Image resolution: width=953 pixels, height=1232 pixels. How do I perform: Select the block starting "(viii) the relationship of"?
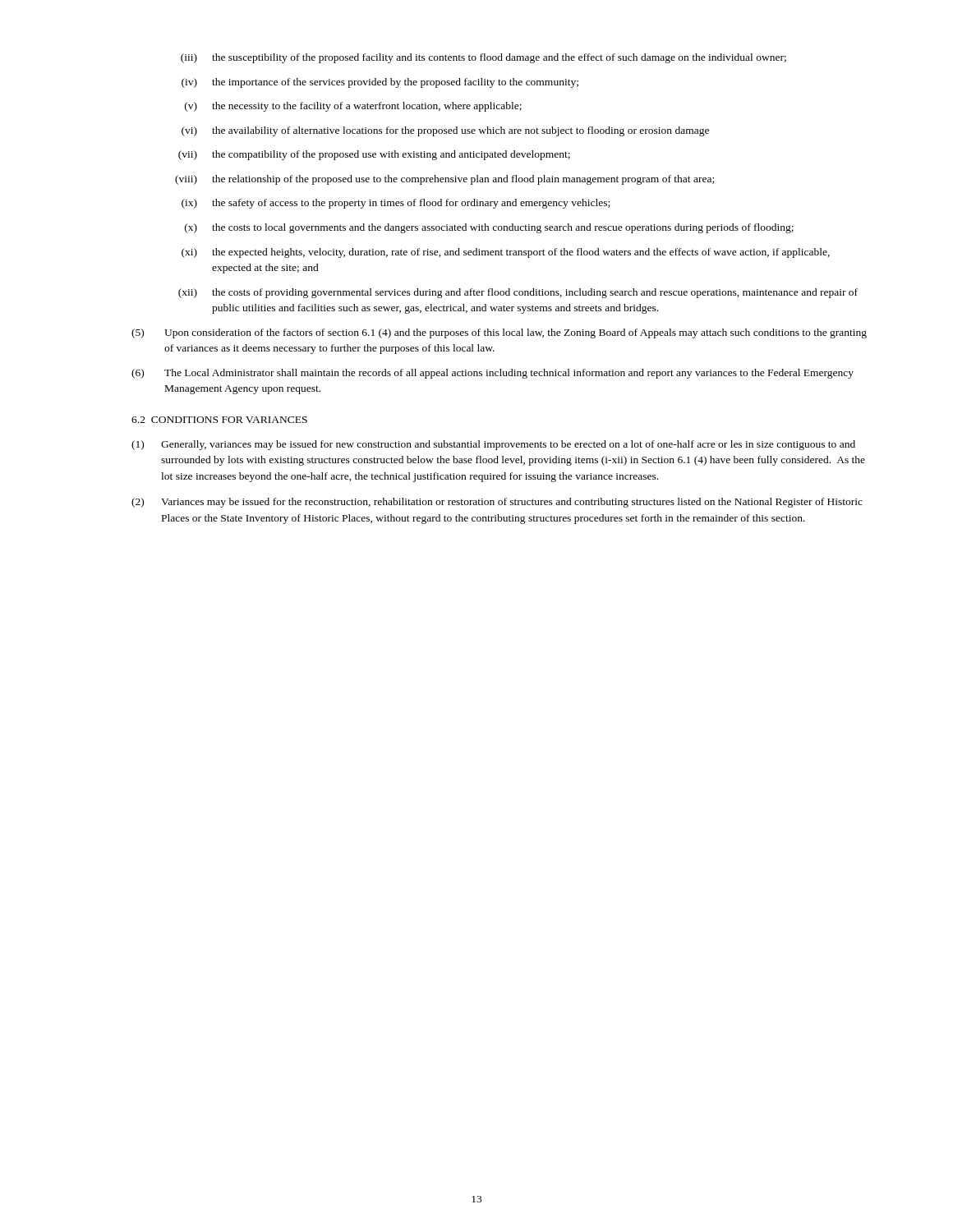click(x=501, y=179)
